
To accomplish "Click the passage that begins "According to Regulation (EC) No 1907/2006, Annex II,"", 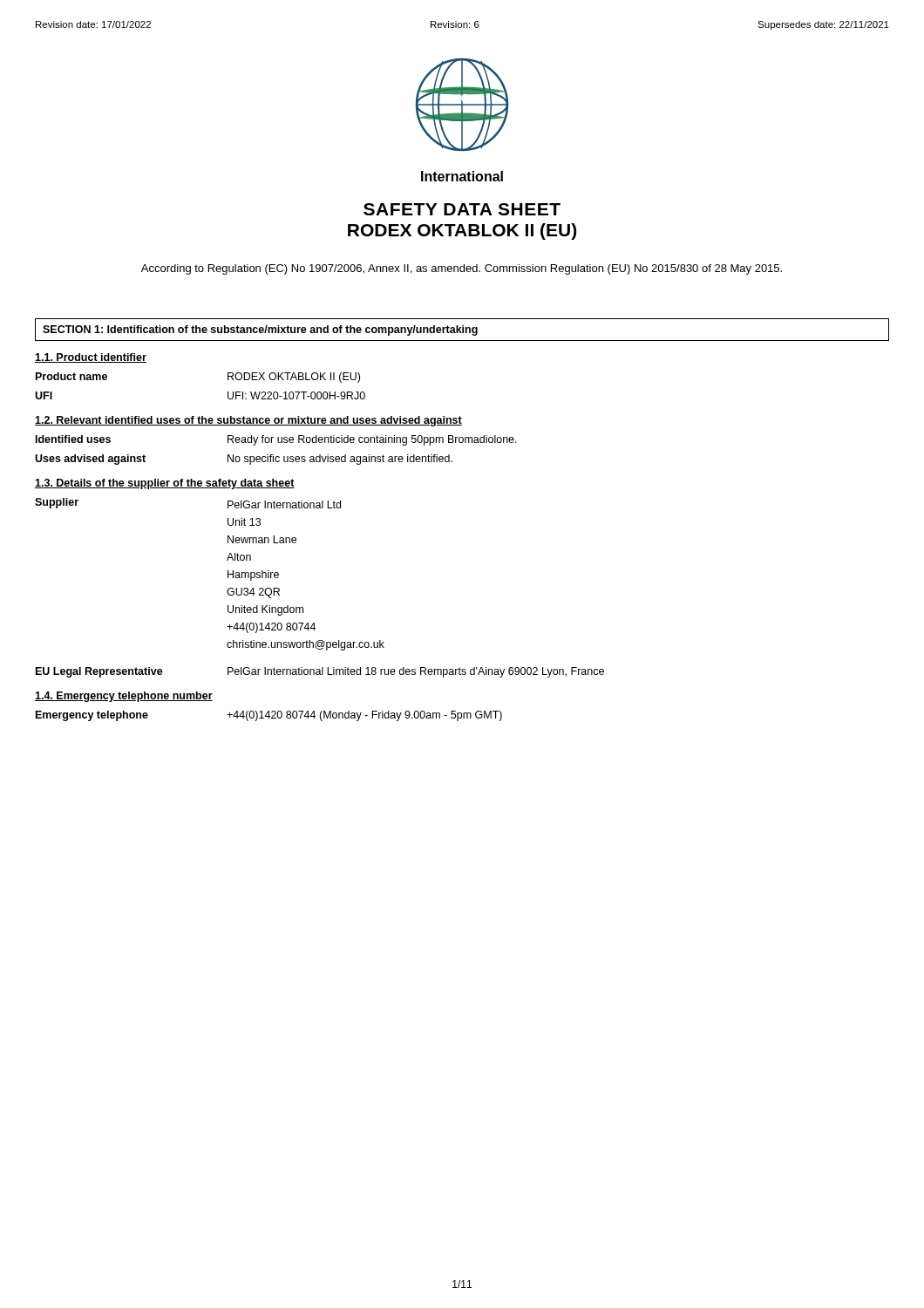I will [x=462, y=268].
